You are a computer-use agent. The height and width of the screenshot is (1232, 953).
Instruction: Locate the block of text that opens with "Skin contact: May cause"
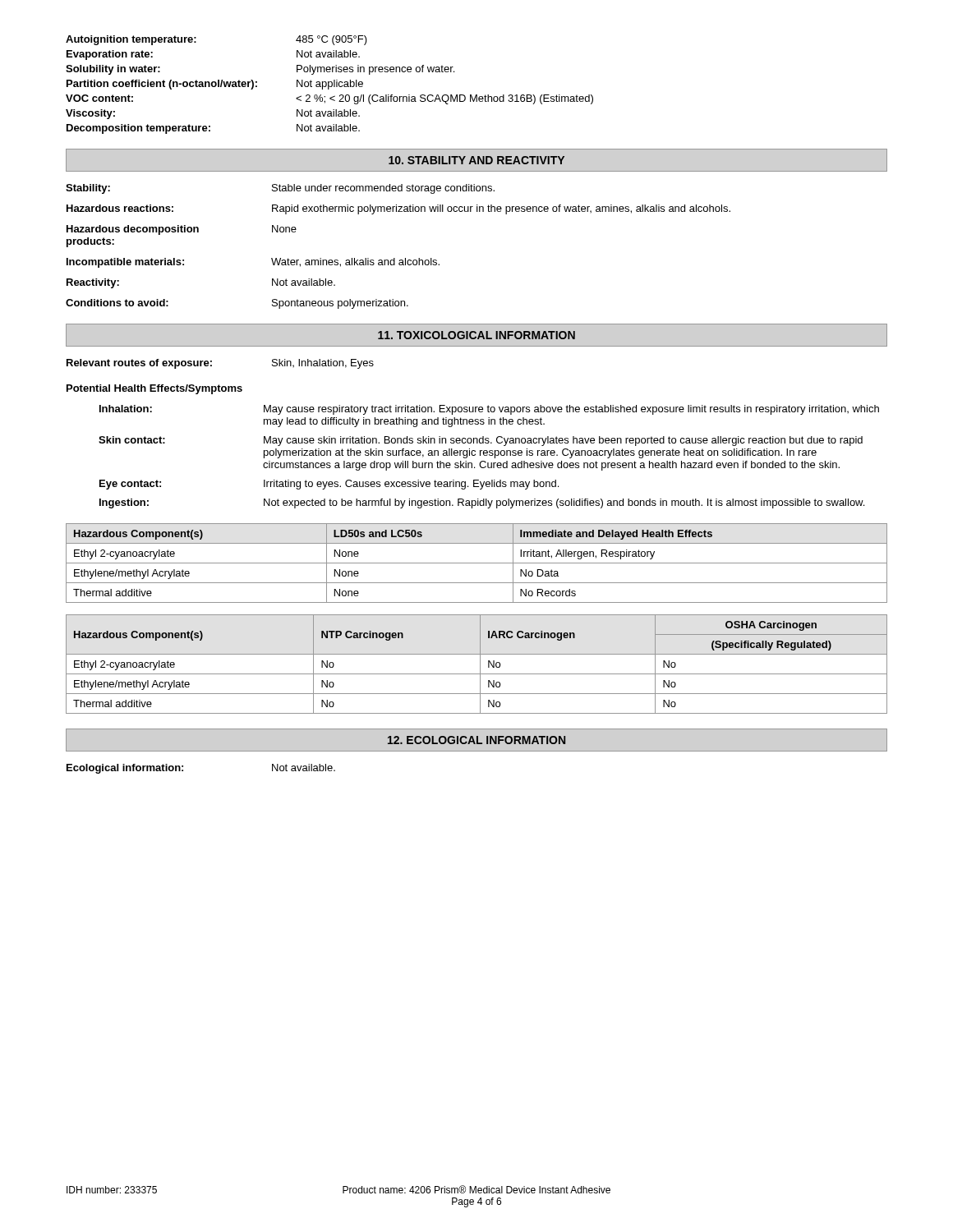[x=493, y=452]
